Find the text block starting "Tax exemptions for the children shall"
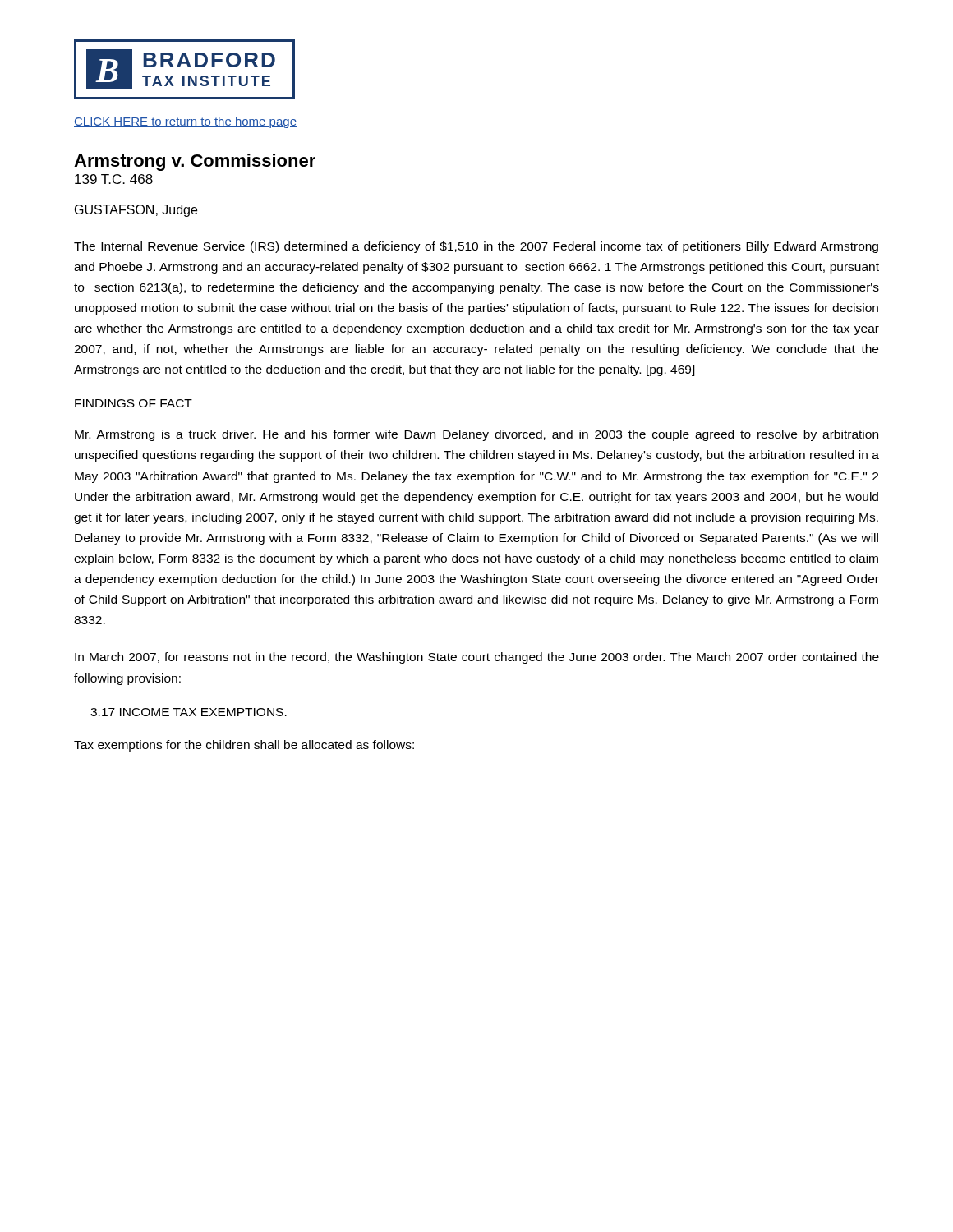Image resolution: width=953 pixels, height=1232 pixels. click(x=244, y=746)
